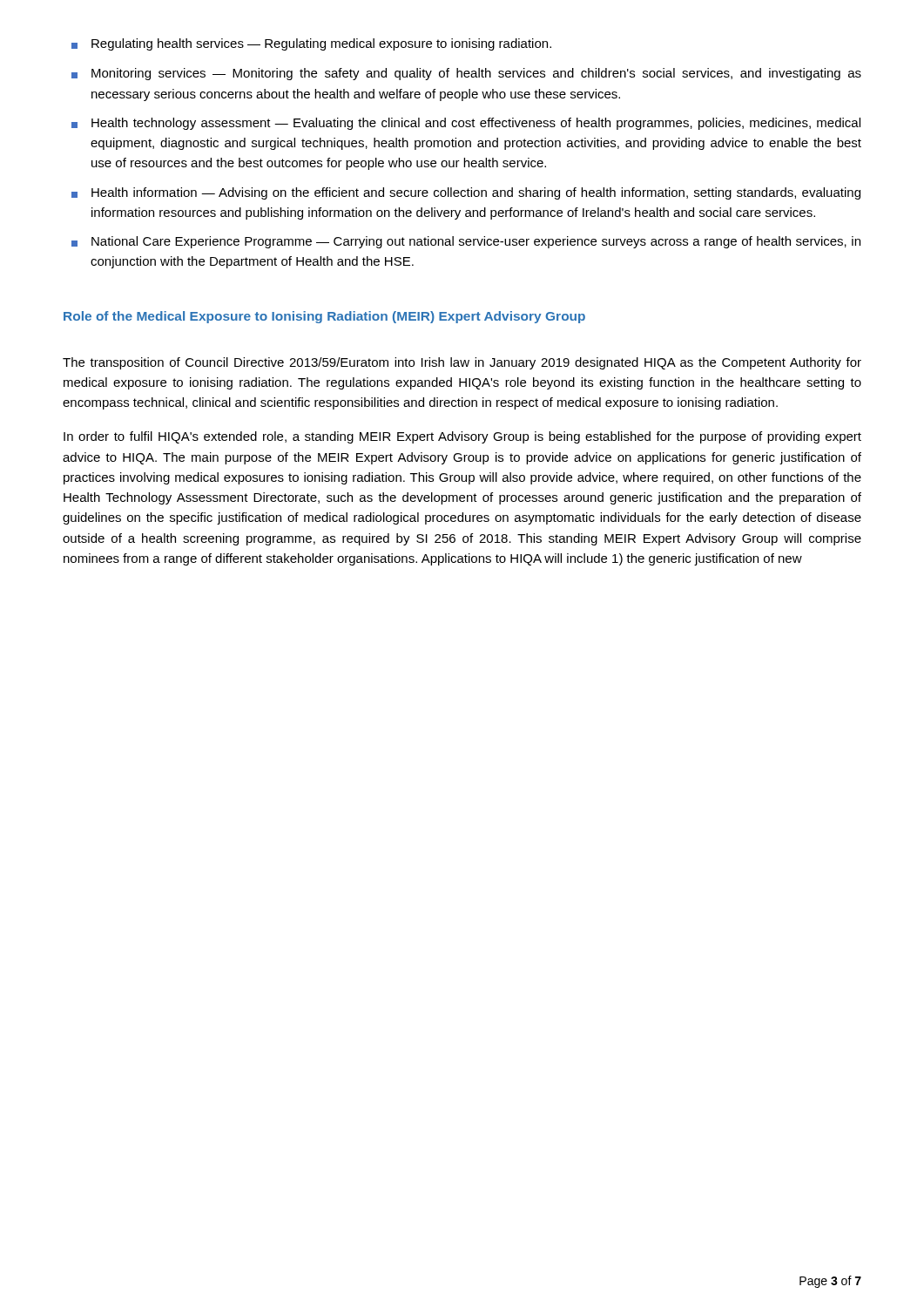The image size is (924, 1307).
Task: Select the element starting "In order to fulfil"
Action: pyautogui.click(x=462, y=497)
